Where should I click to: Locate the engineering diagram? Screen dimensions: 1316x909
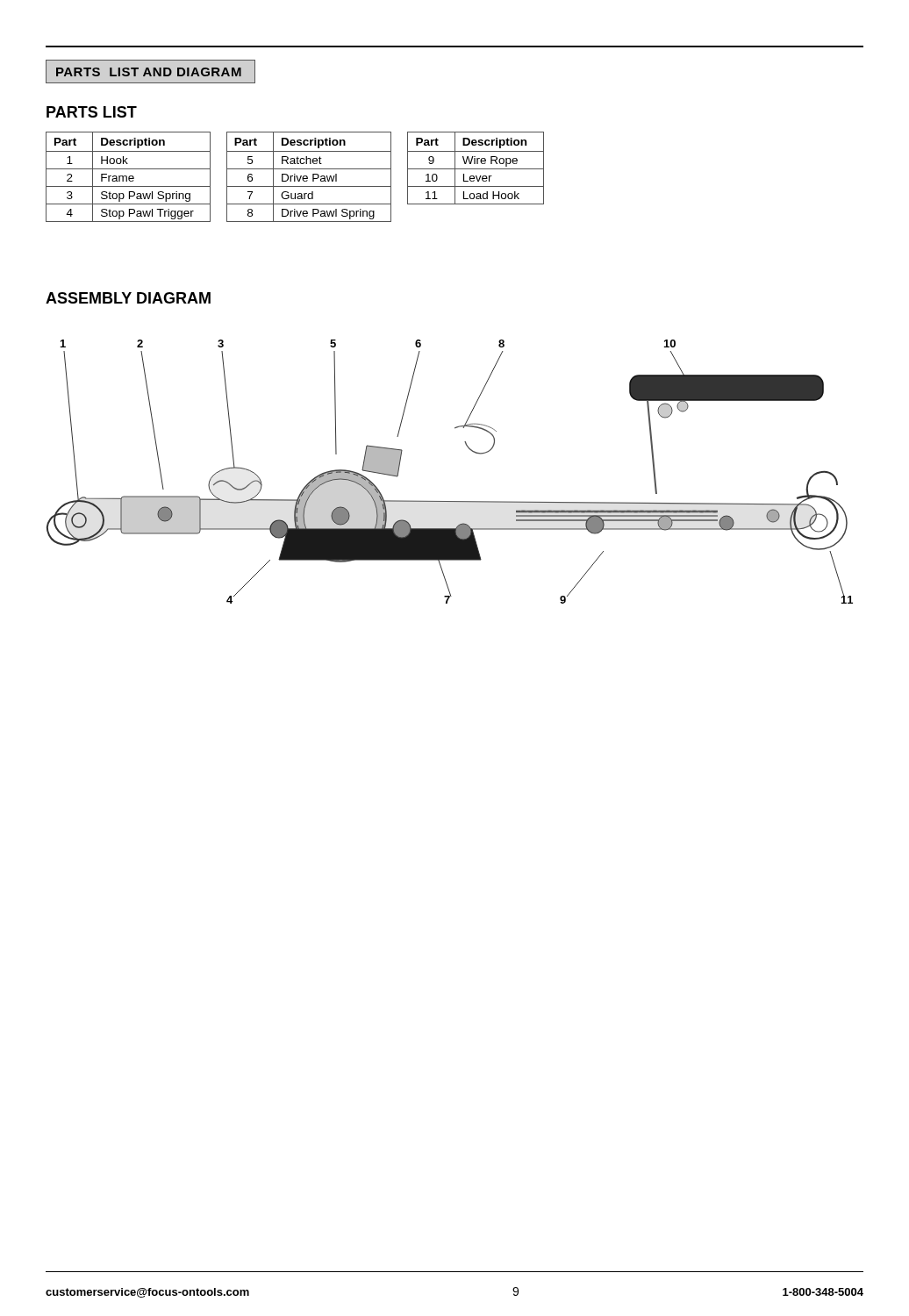[x=454, y=476]
